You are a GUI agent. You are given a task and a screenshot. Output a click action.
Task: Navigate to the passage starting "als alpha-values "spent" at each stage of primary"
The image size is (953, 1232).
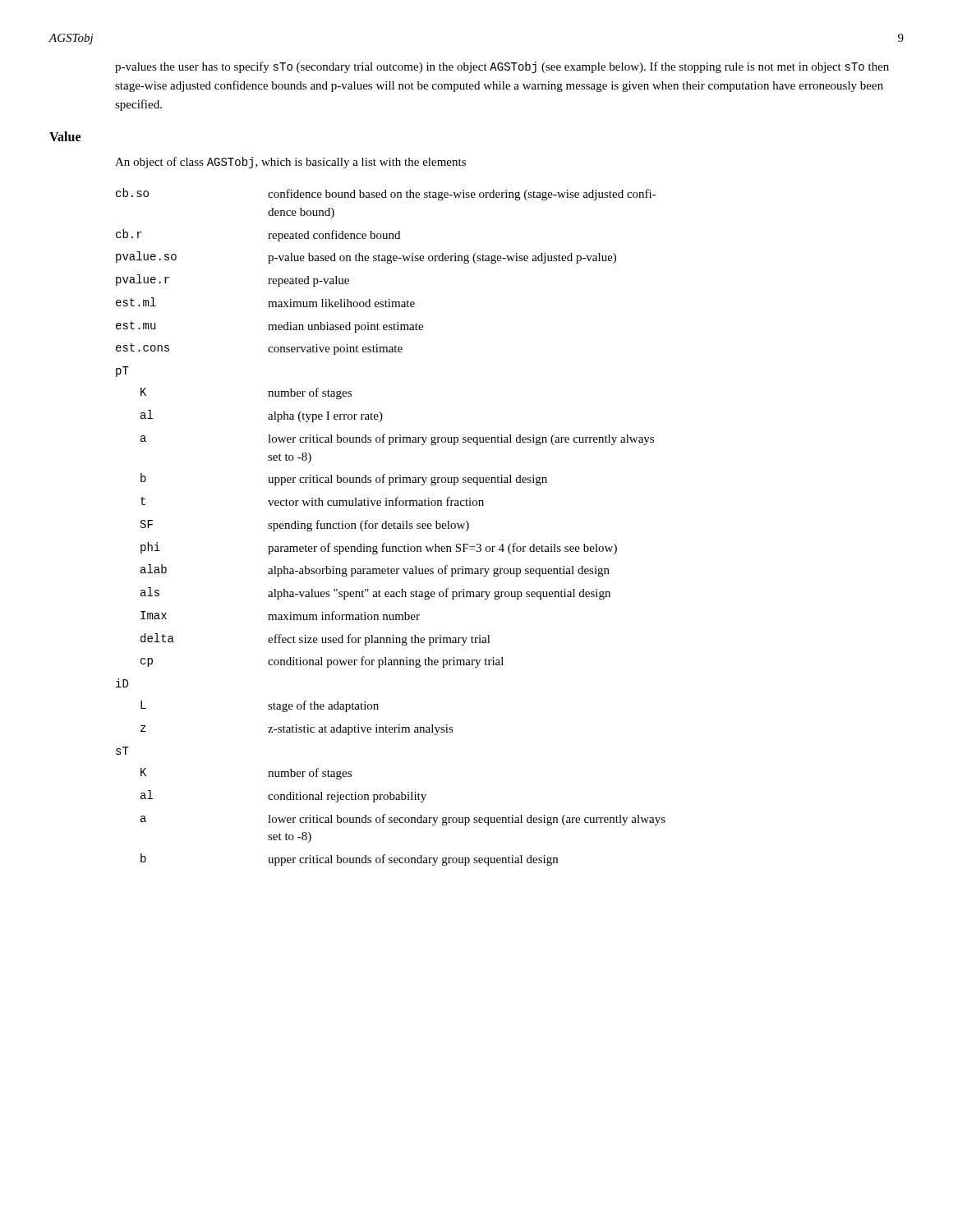[x=476, y=594]
